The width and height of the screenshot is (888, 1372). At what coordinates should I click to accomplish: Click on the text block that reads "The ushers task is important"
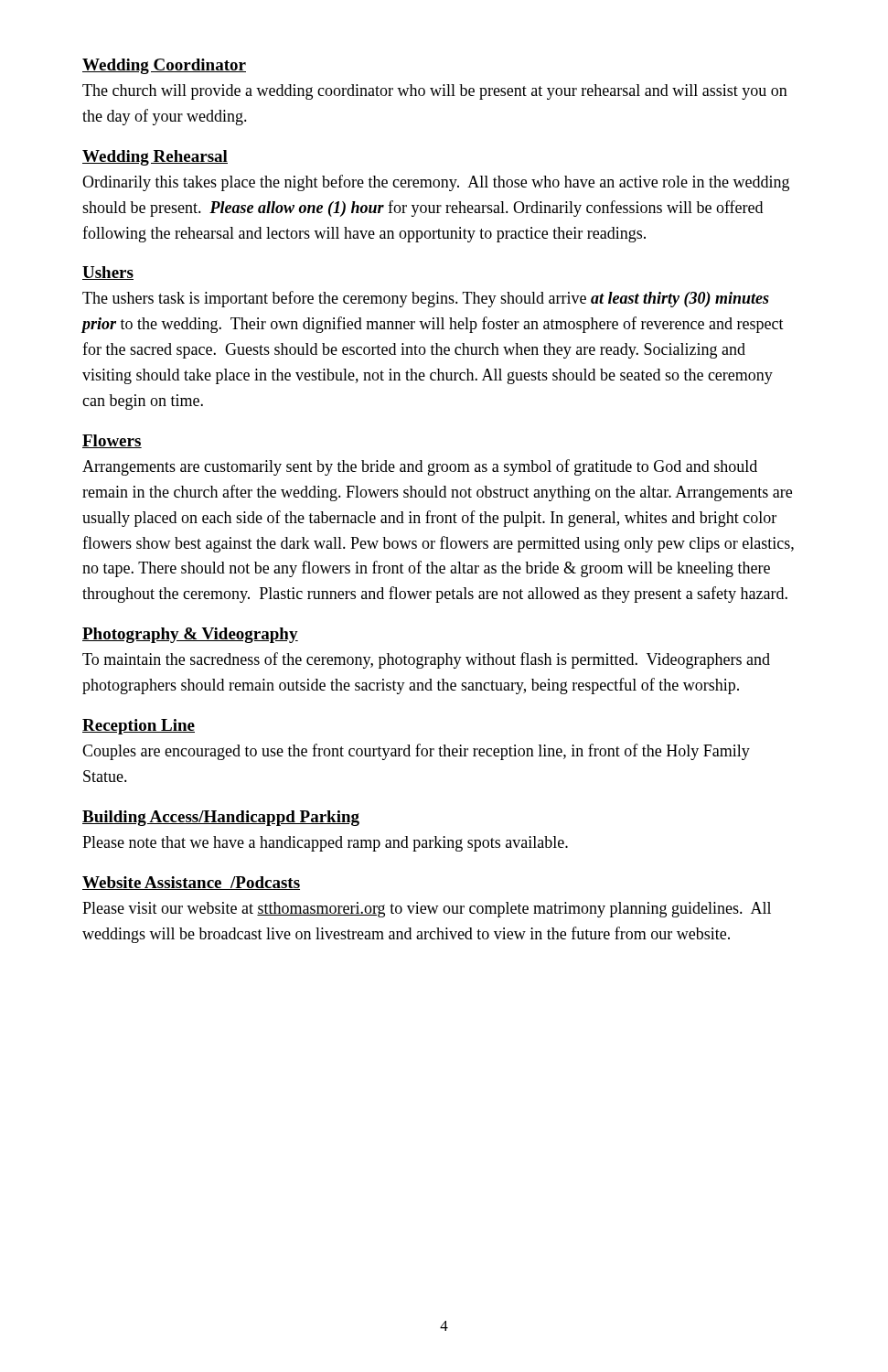tap(433, 350)
